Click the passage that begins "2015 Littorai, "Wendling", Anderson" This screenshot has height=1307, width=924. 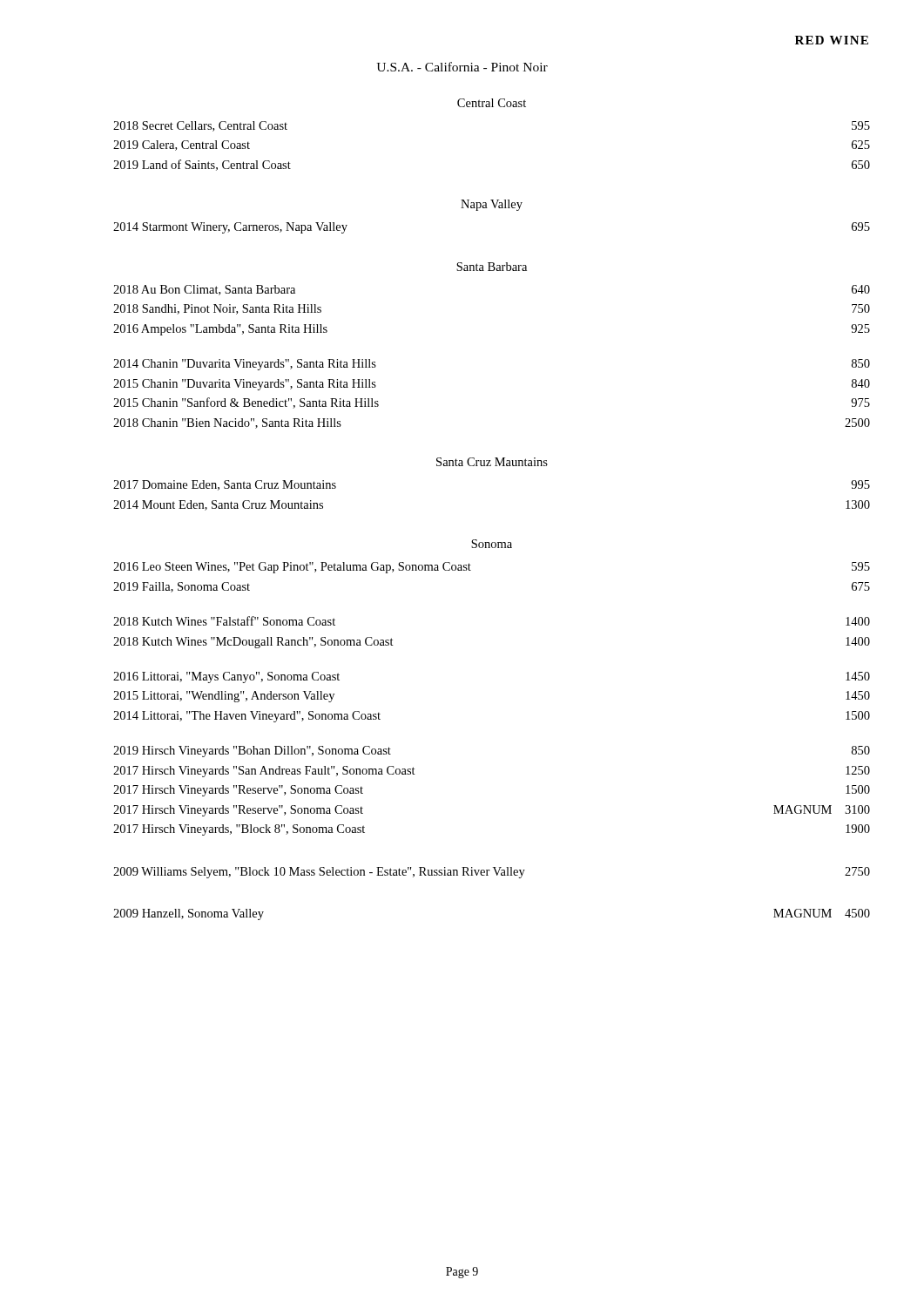225,697
